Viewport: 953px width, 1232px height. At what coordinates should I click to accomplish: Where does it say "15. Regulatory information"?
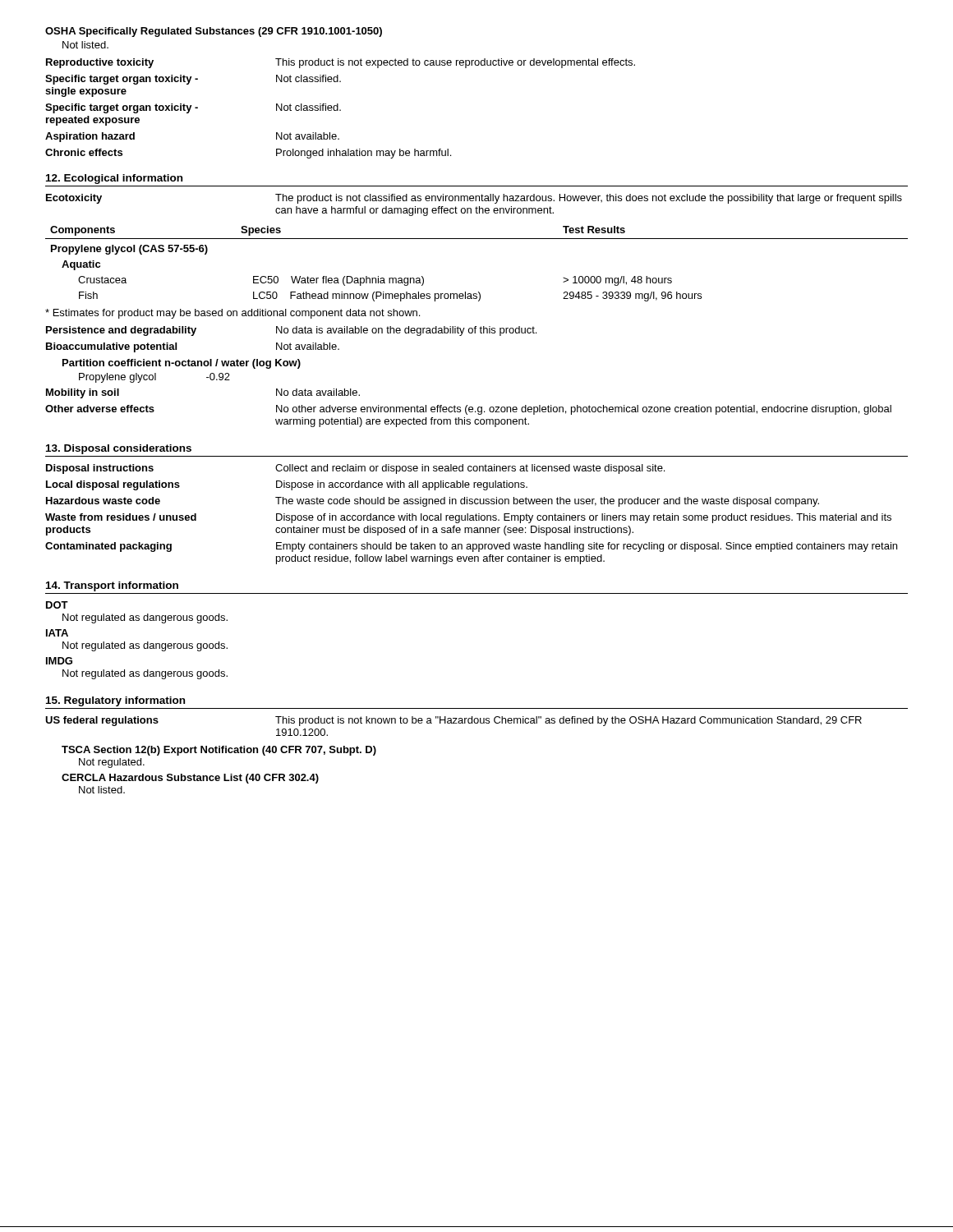(115, 700)
